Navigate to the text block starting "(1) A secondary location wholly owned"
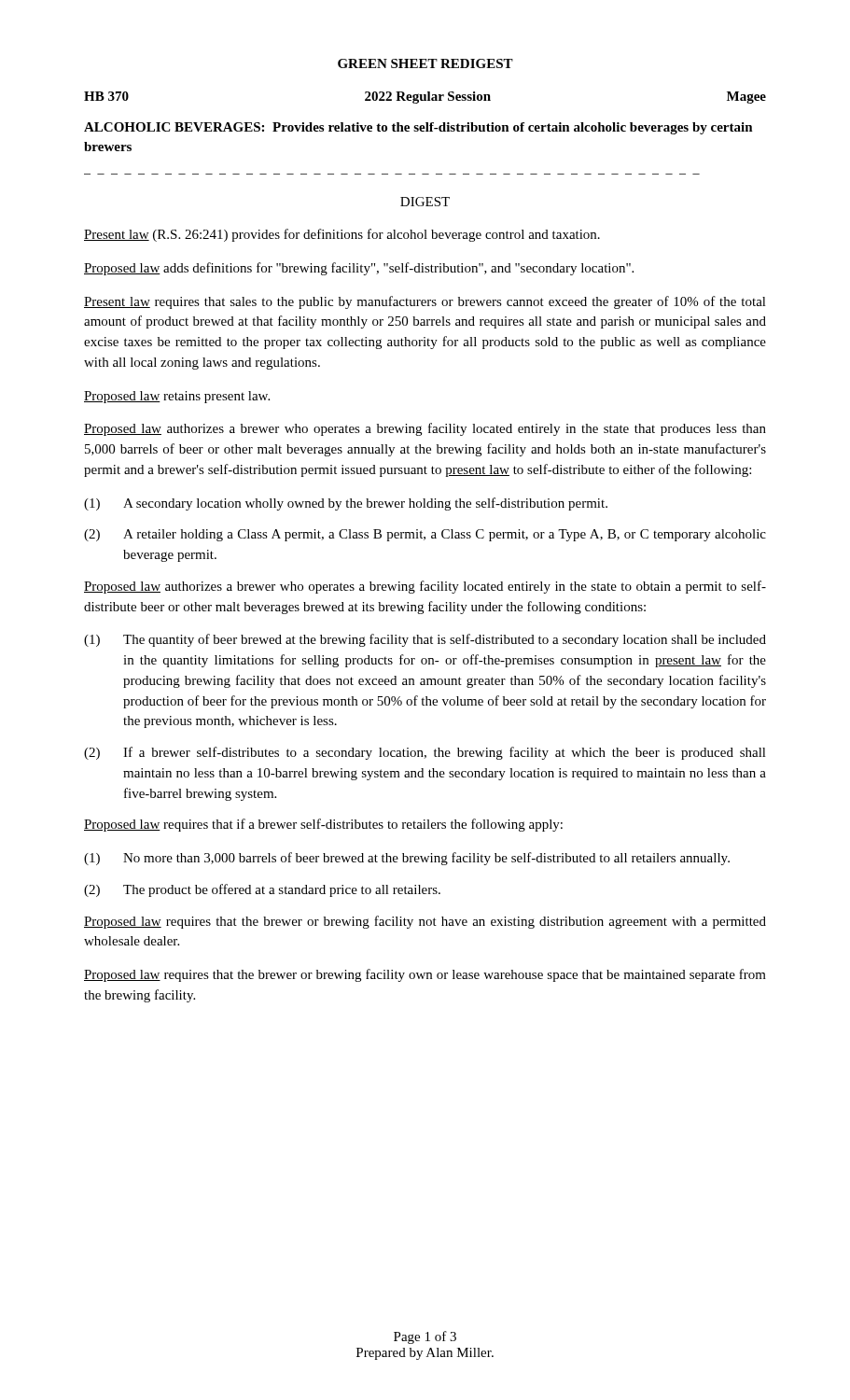The image size is (850, 1400). (x=425, y=503)
